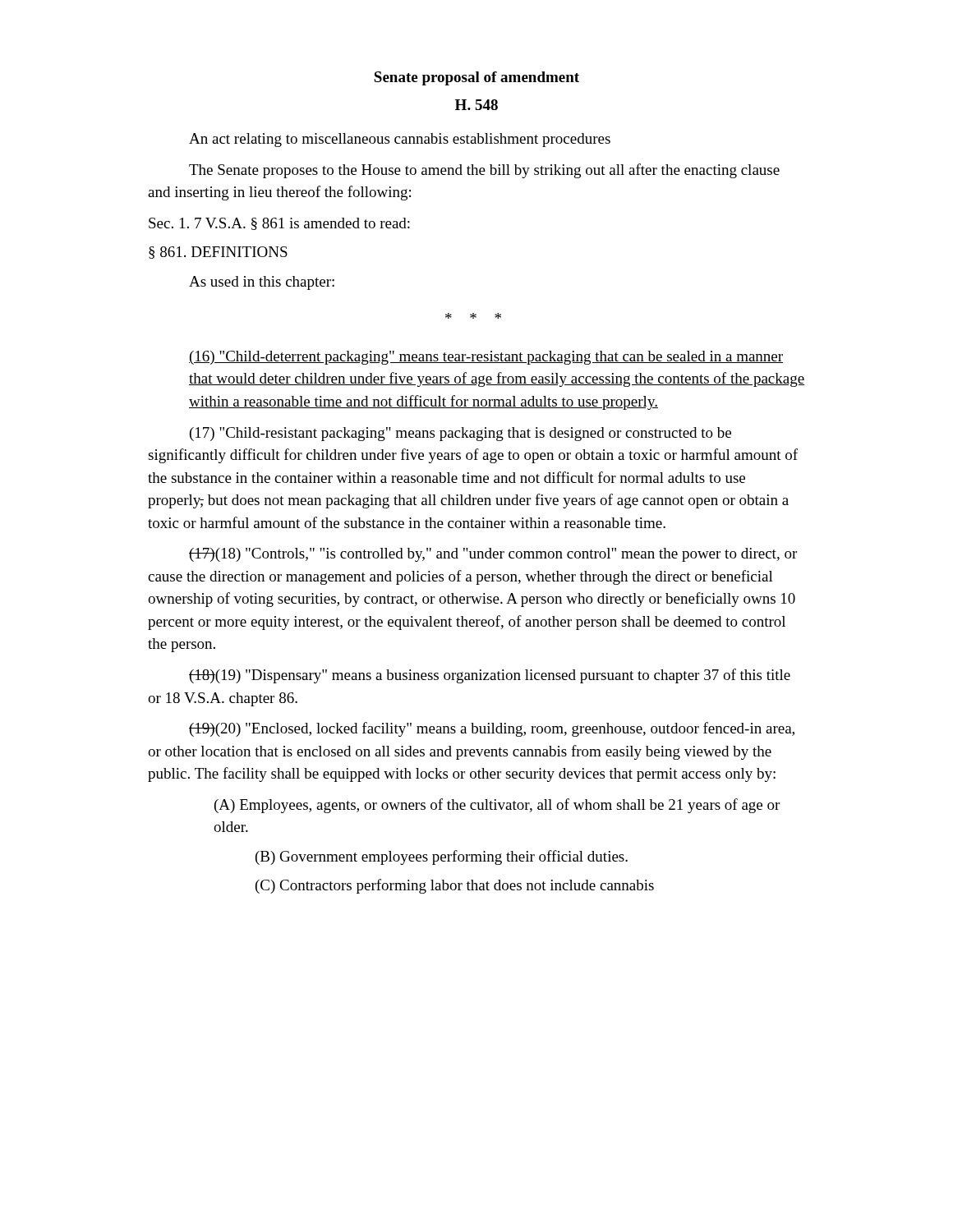Find the passage starting "(17)(18) "Controls," "is controlled by," and "under"

click(472, 599)
